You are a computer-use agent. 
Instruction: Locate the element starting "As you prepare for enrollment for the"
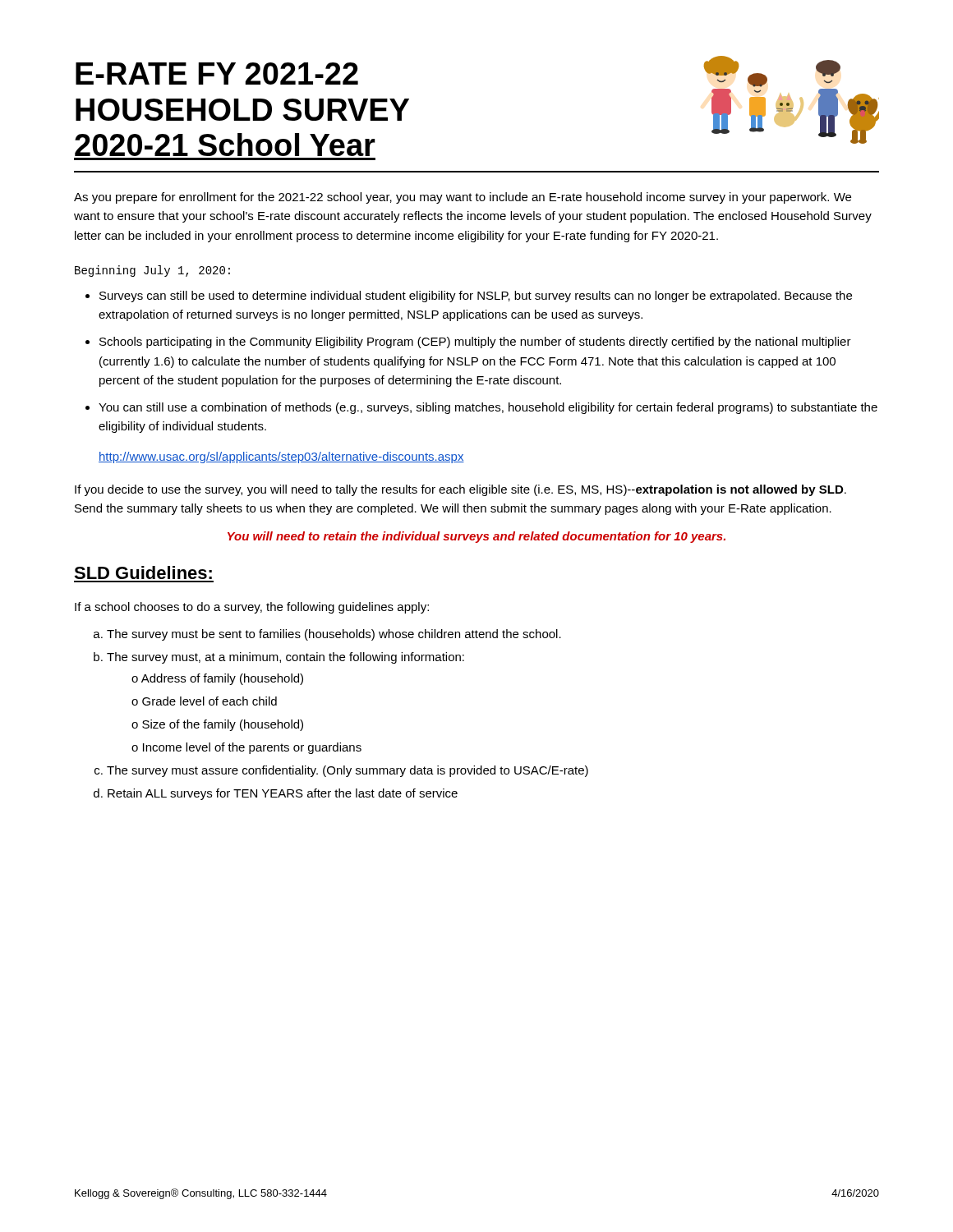[x=473, y=216]
